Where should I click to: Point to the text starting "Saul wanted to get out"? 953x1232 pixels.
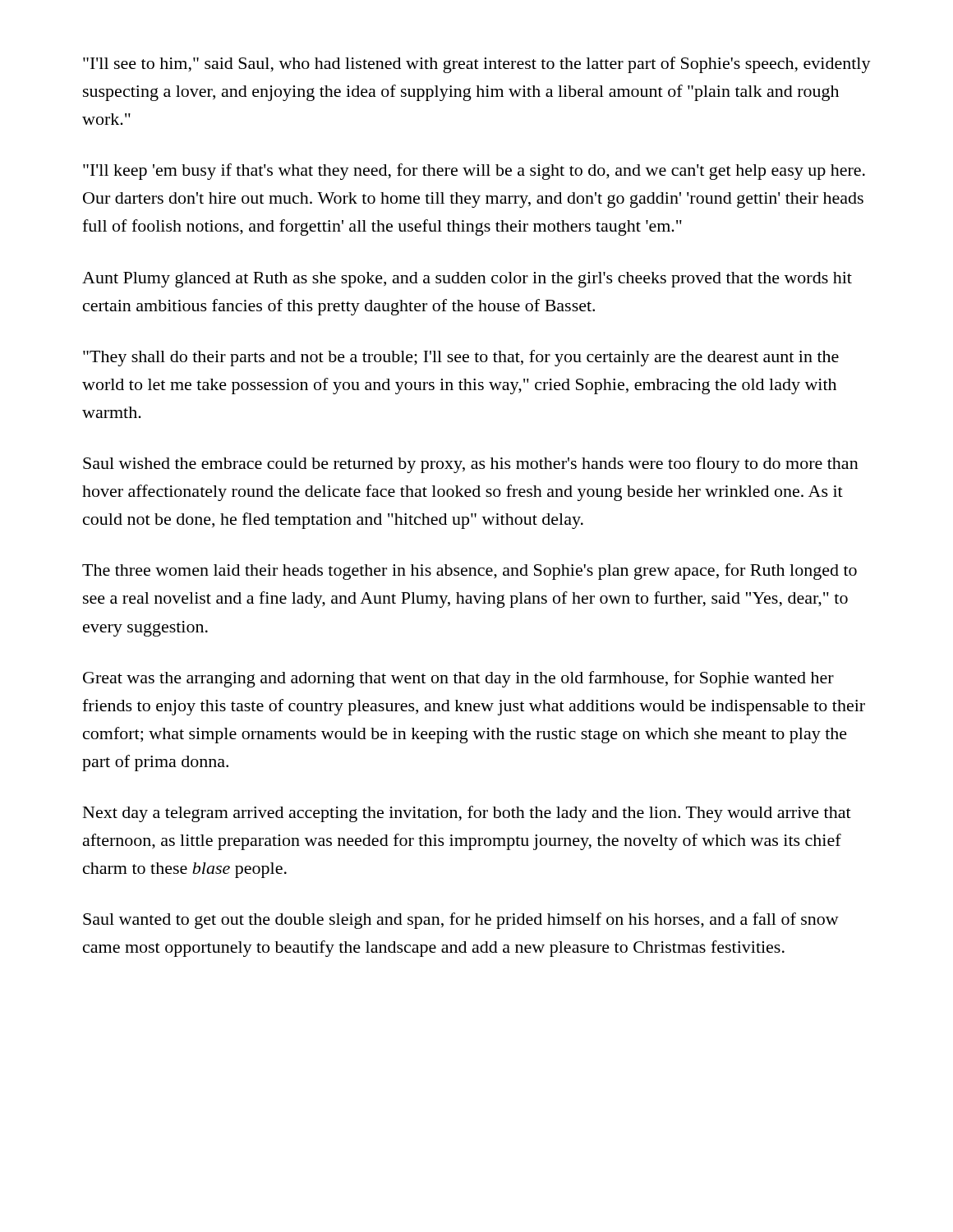(x=460, y=933)
